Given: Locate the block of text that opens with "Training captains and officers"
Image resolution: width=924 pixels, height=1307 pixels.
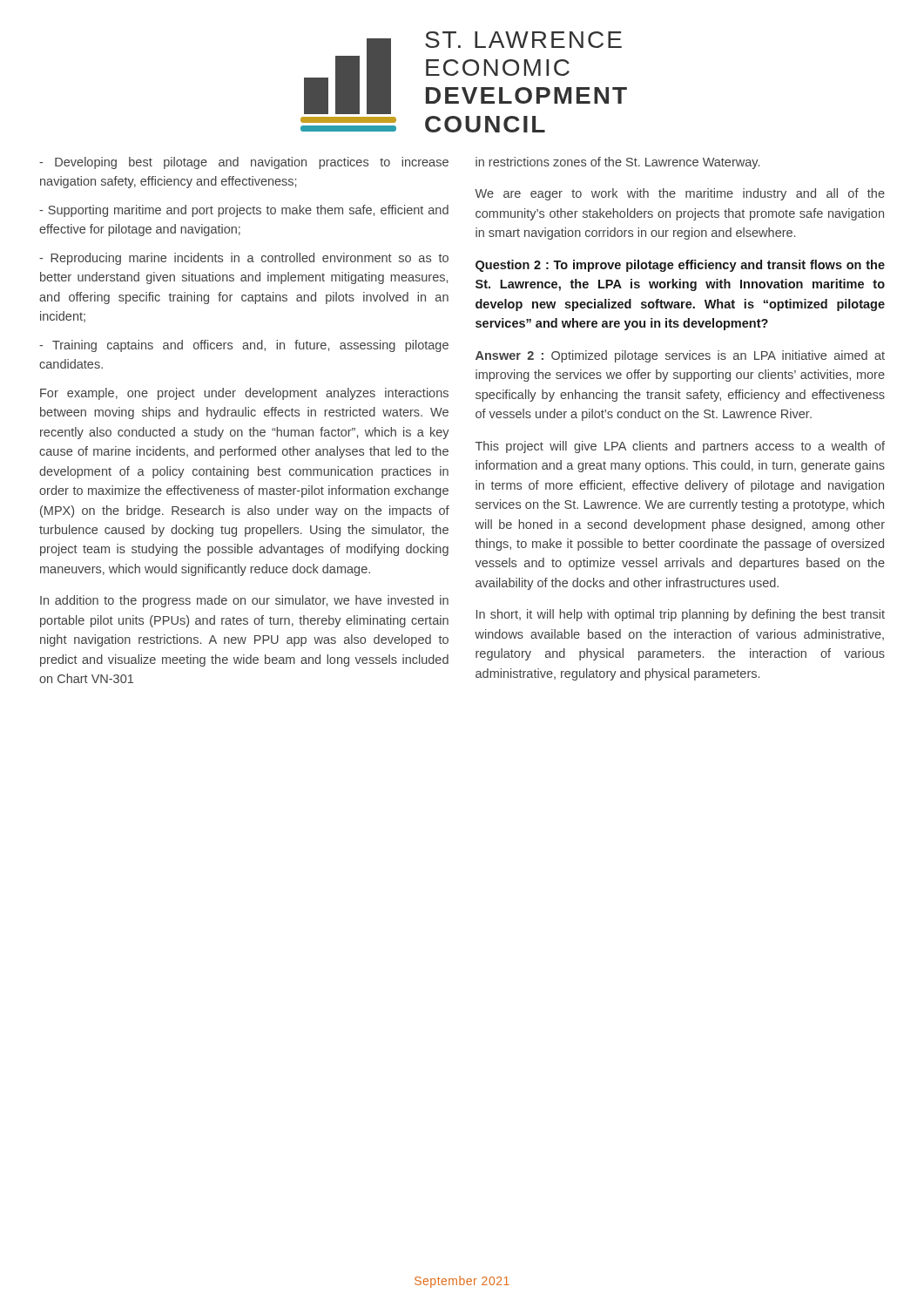Looking at the screenshot, I should pyautogui.click(x=244, y=355).
